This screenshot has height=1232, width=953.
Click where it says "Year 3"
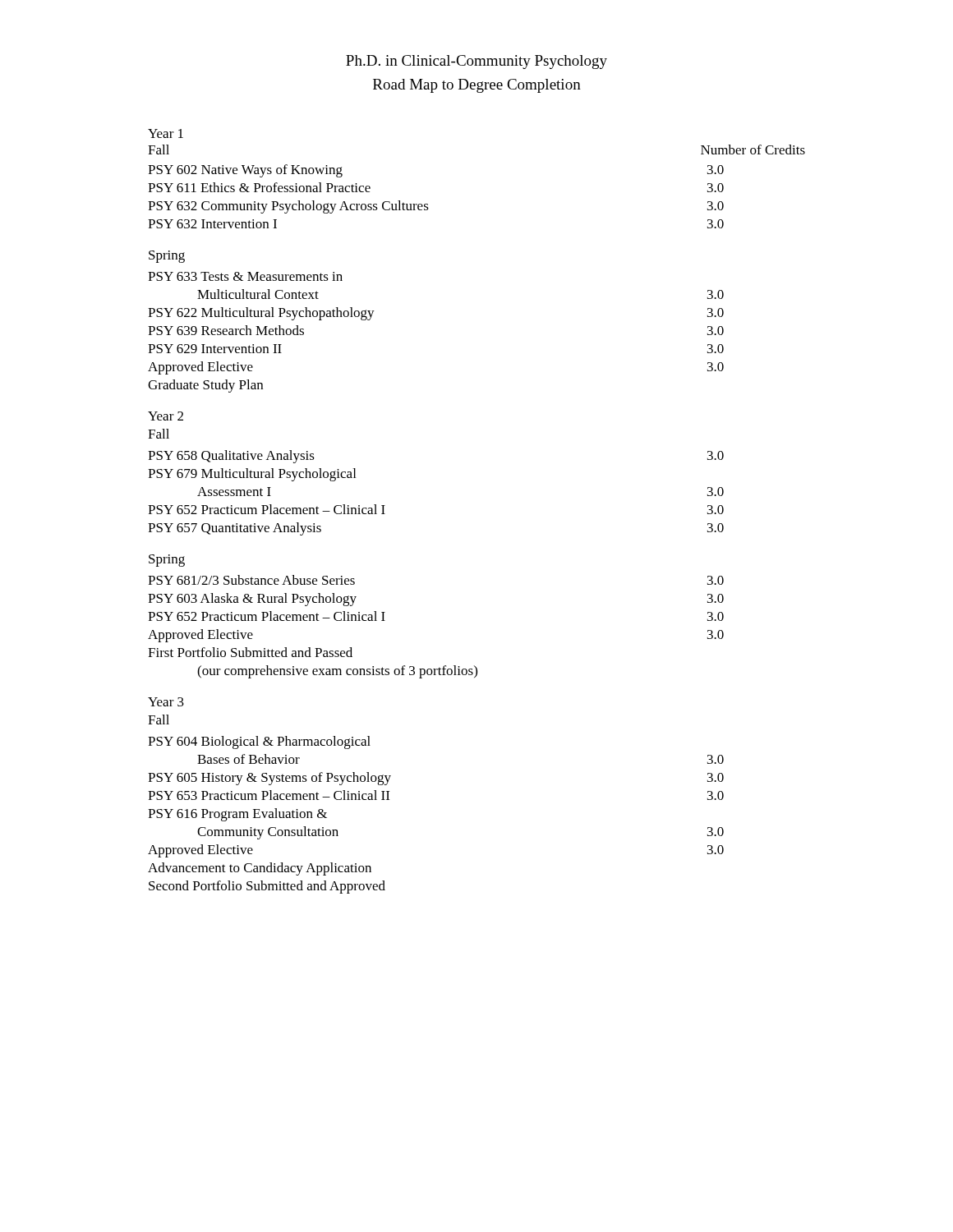click(166, 702)
